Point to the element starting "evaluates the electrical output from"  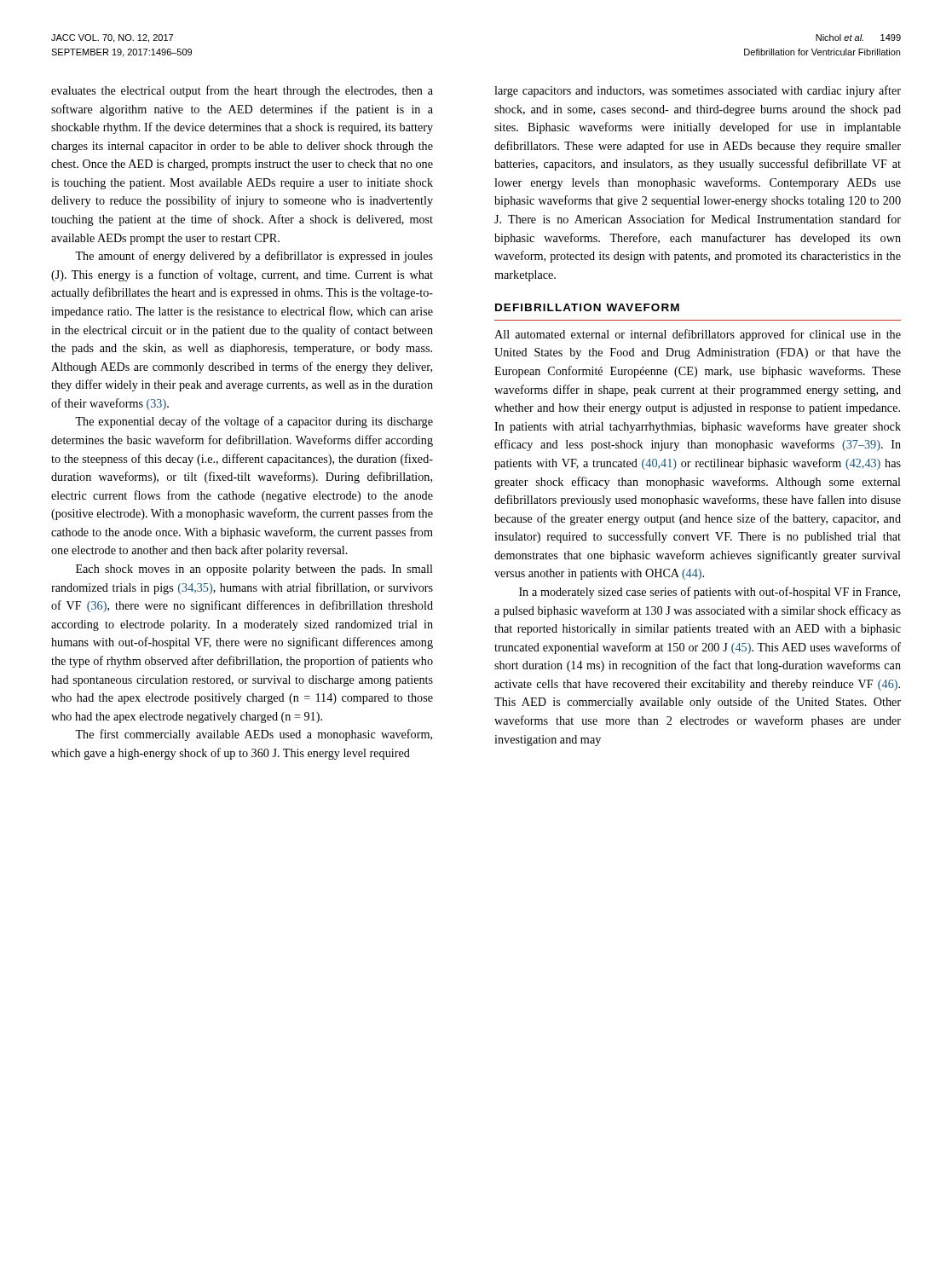click(x=242, y=165)
